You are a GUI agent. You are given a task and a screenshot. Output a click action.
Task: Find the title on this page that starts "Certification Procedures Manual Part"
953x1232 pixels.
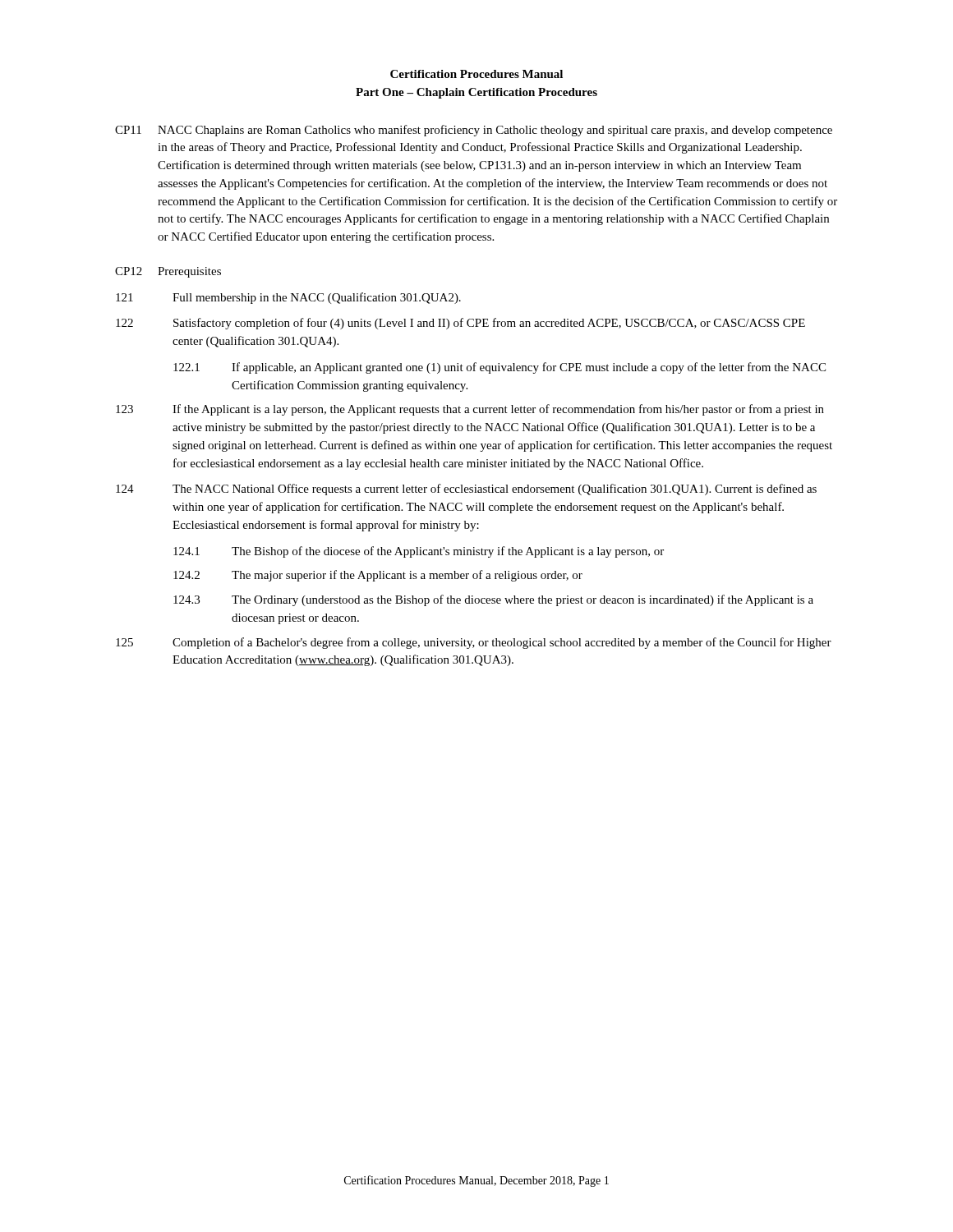(x=476, y=84)
